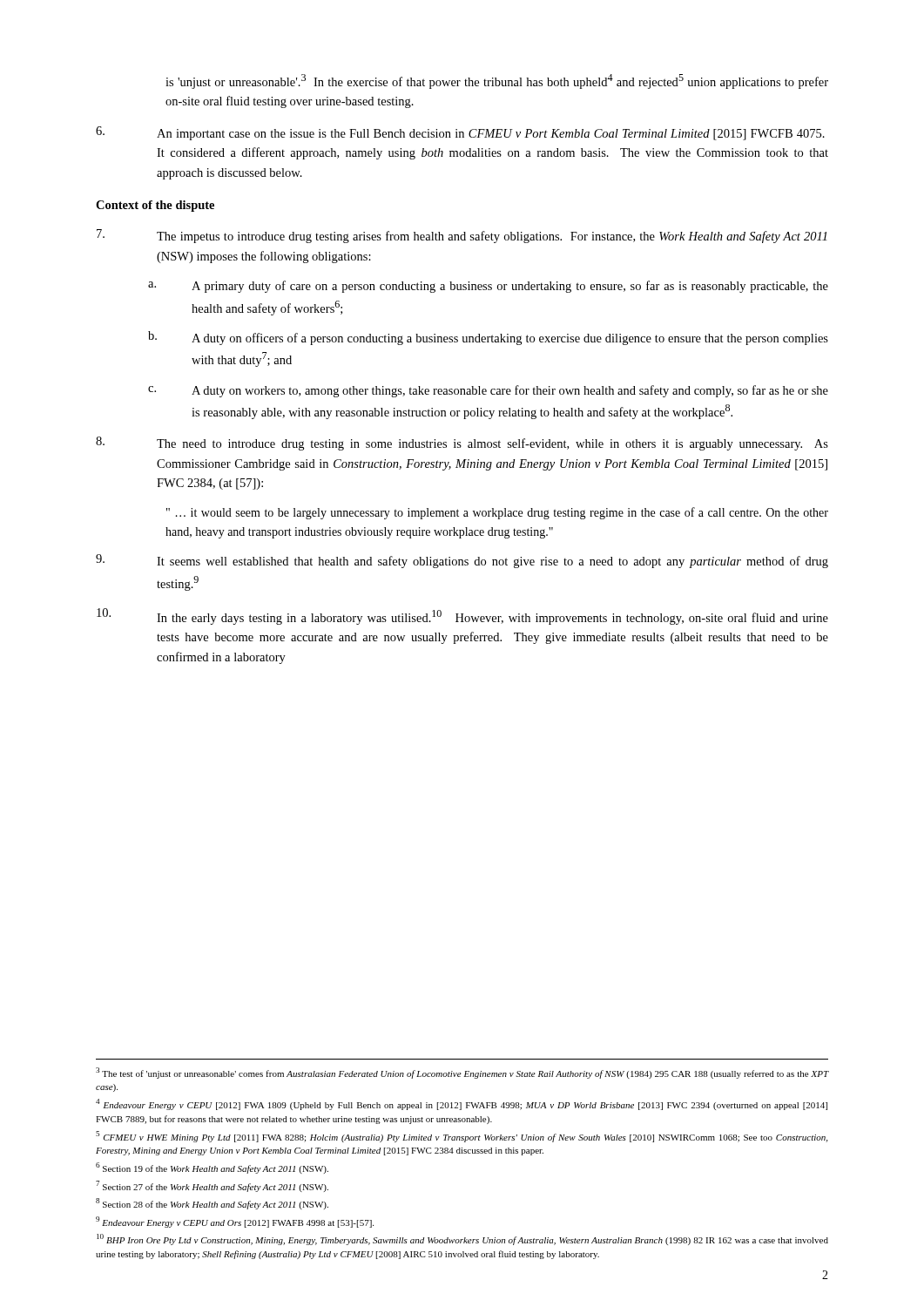Find the element starting "b. A duty on officers of a"
The height and width of the screenshot is (1307, 924).
coord(488,349)
